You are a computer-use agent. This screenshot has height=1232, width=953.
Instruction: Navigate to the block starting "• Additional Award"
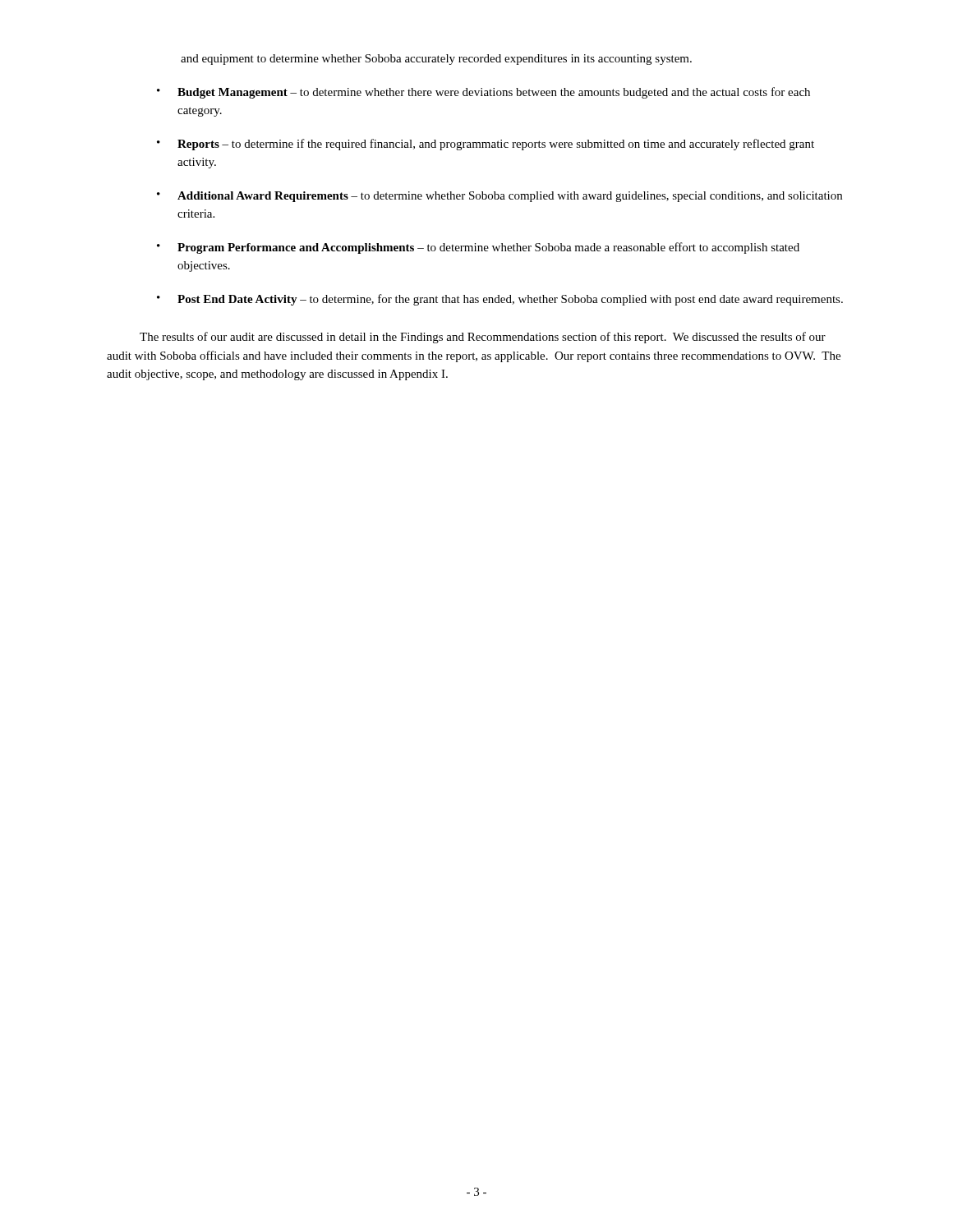pyautogui.click(x=501, y=205)
